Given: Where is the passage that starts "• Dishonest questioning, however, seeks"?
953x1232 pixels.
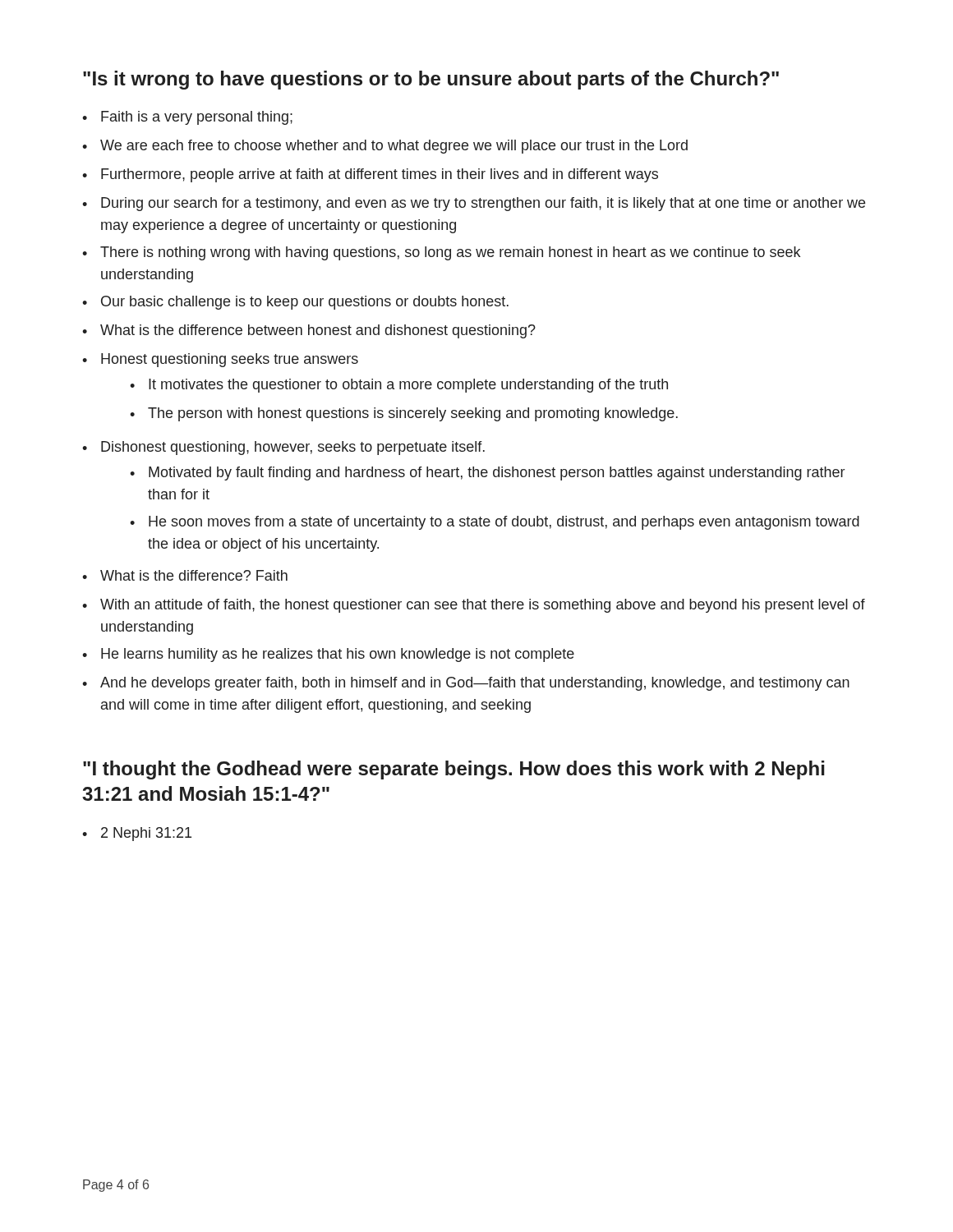Looking at the screenshot, I should pos(283,448).
